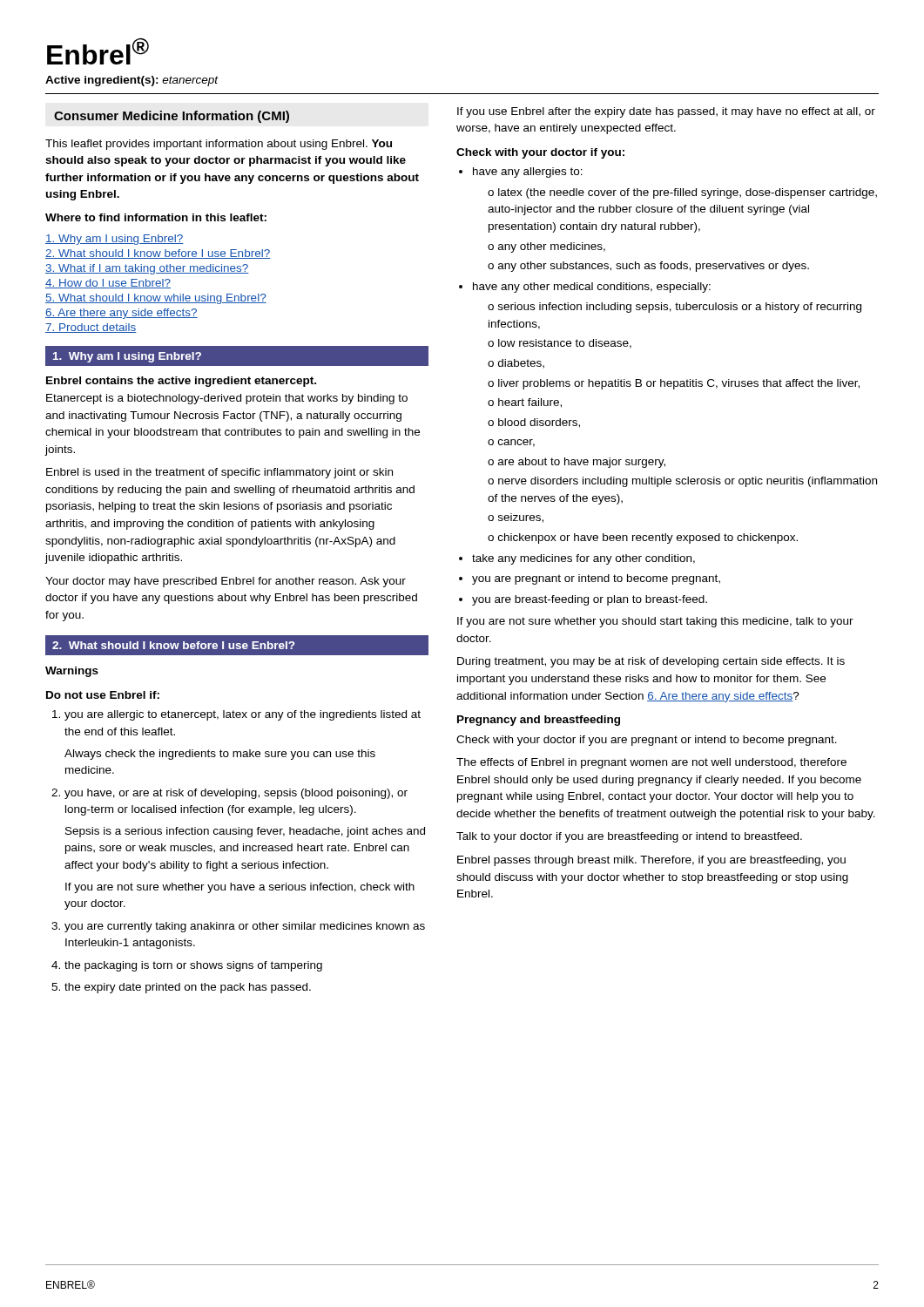Find the list item containing "7. Product details"
Image resolution: width=924 pixels, height=1307 pixels.
pos(91,328)
